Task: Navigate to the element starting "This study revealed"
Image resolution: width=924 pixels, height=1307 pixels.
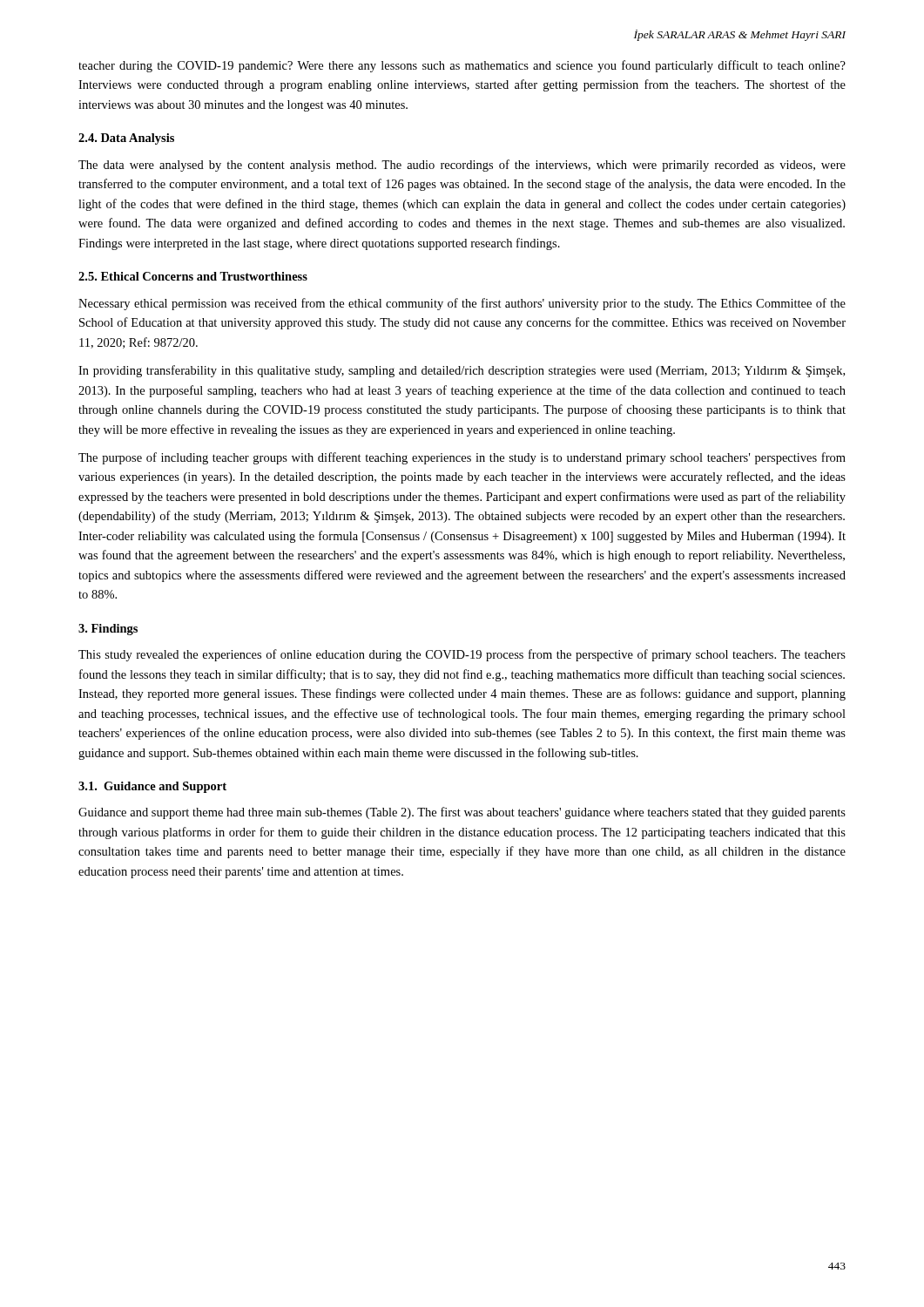Action: click(462, 704)
